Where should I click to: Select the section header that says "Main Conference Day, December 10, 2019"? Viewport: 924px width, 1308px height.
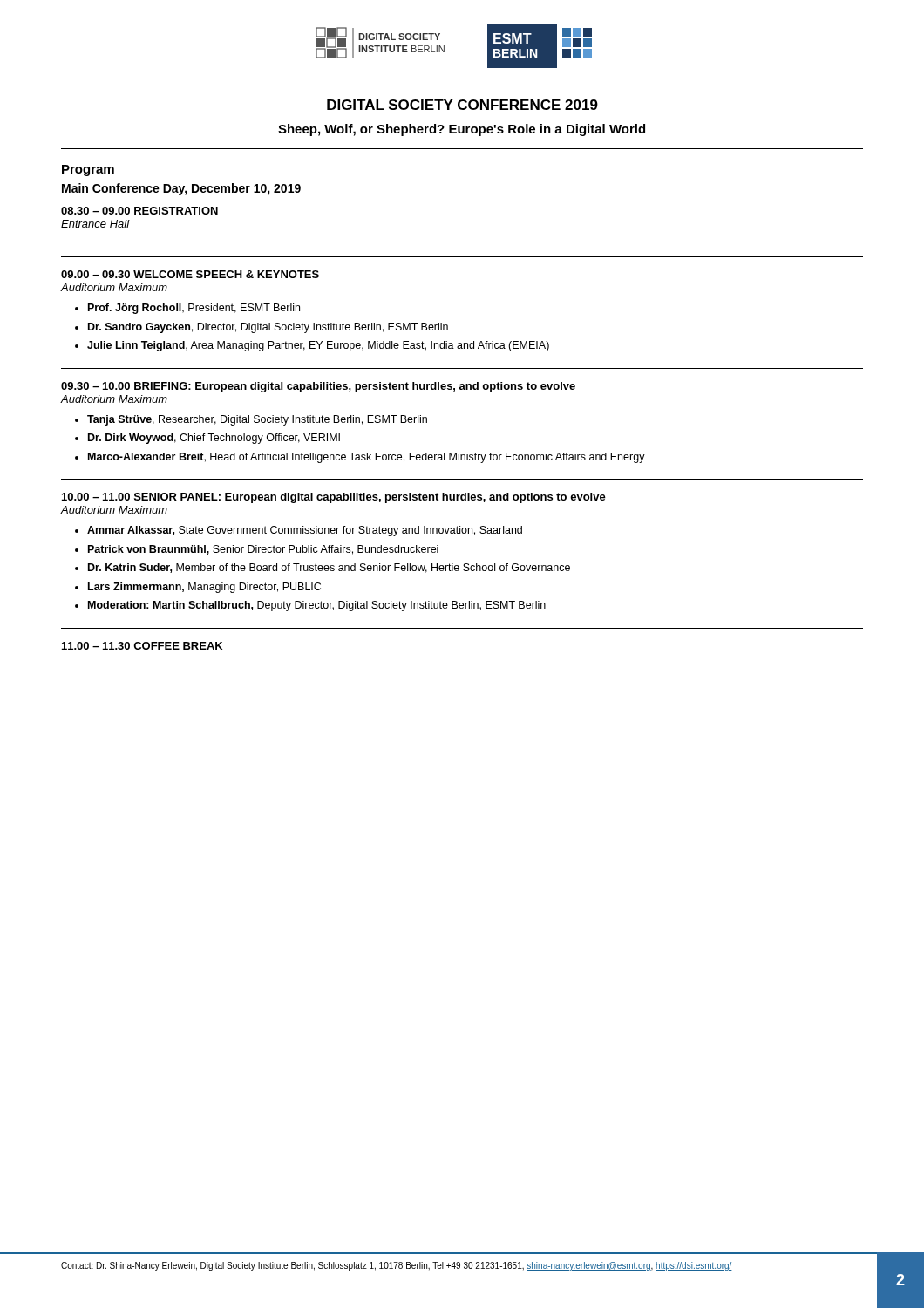point(181,188)
